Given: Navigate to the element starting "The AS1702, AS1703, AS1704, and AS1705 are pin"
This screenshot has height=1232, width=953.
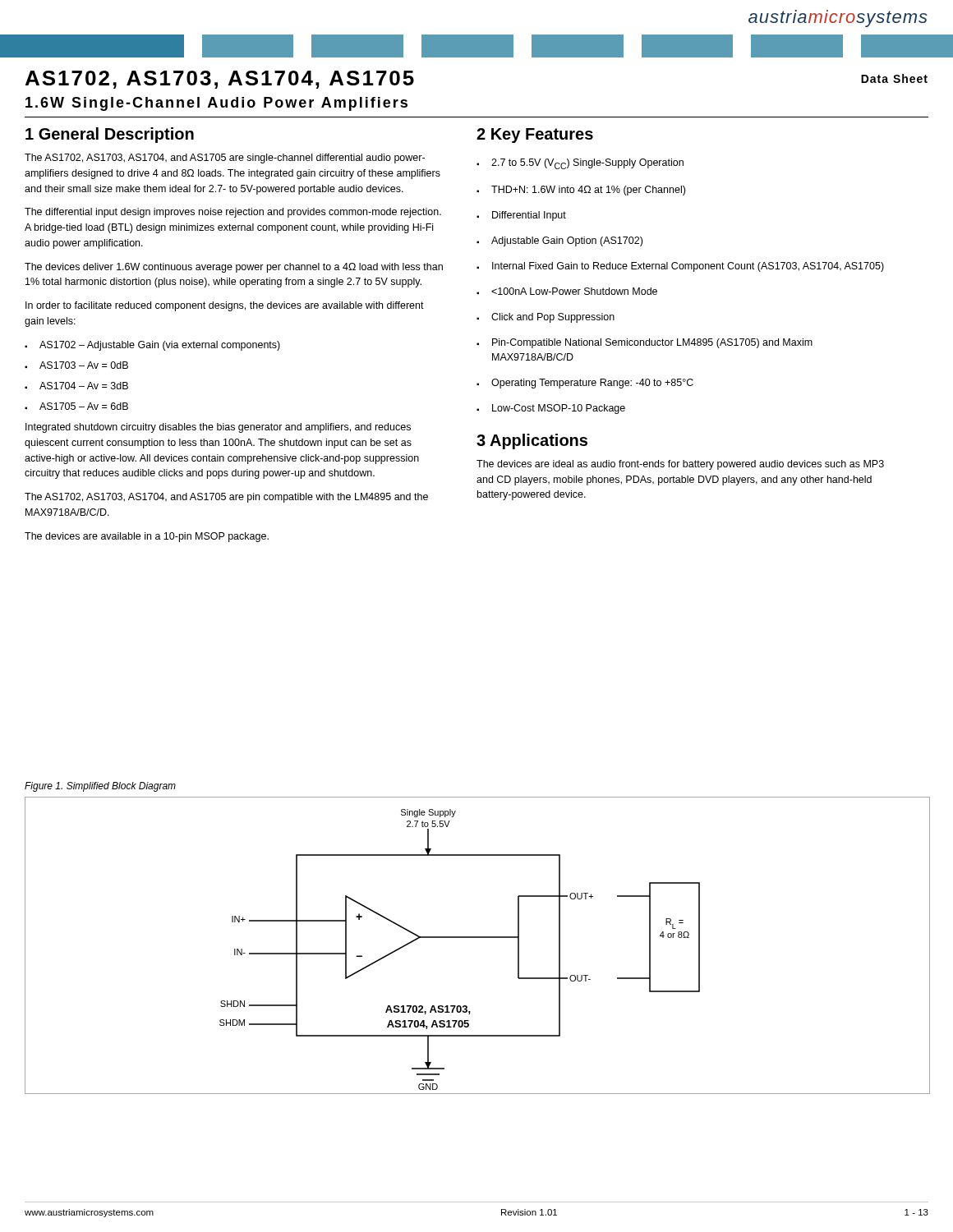Looking at the screenshot, I should [x=226, y=505].
